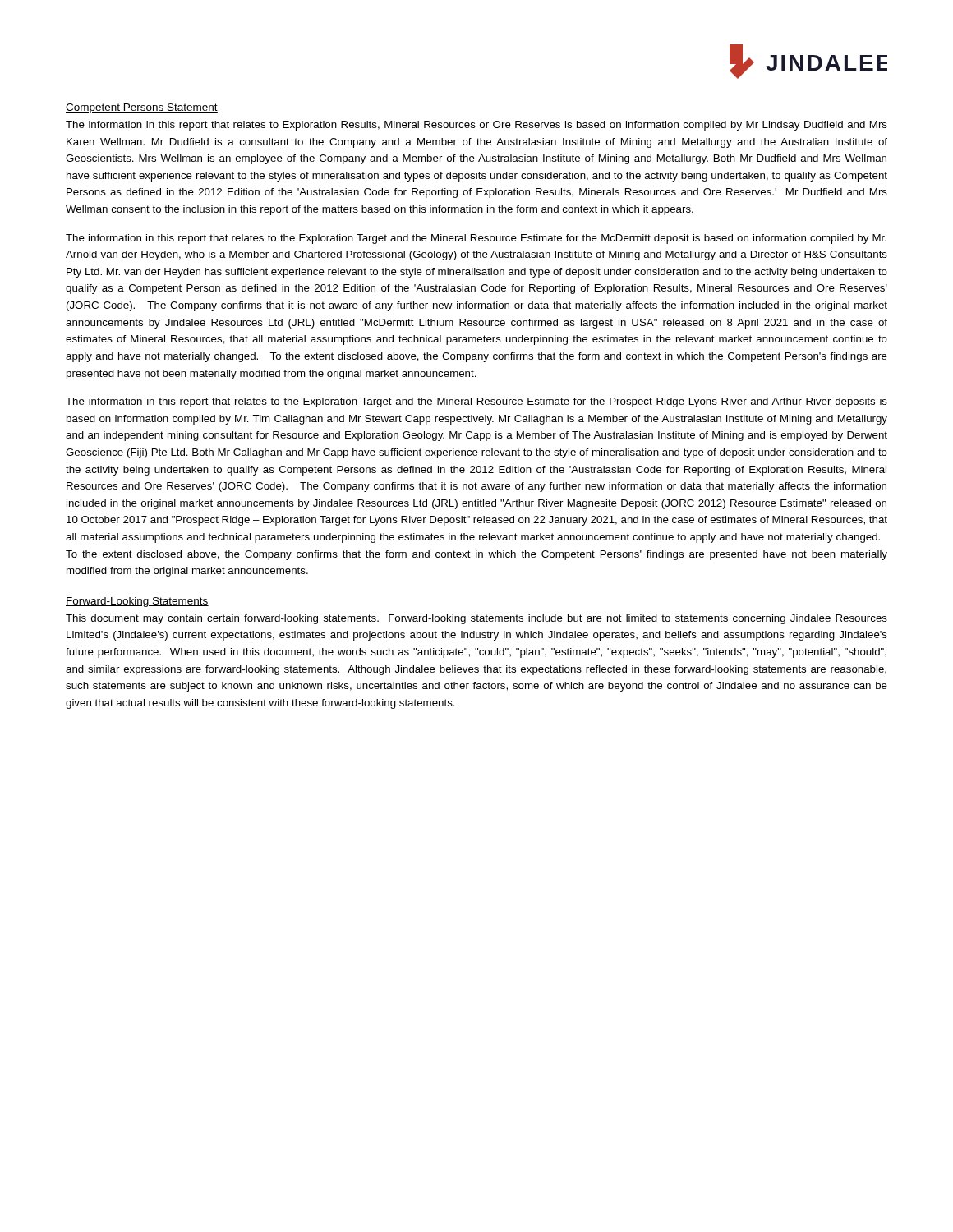Click the passage that begins "This document may contain certain forward-looking statements."
This screenshot has height=1232, width=953.
(476, 660)
